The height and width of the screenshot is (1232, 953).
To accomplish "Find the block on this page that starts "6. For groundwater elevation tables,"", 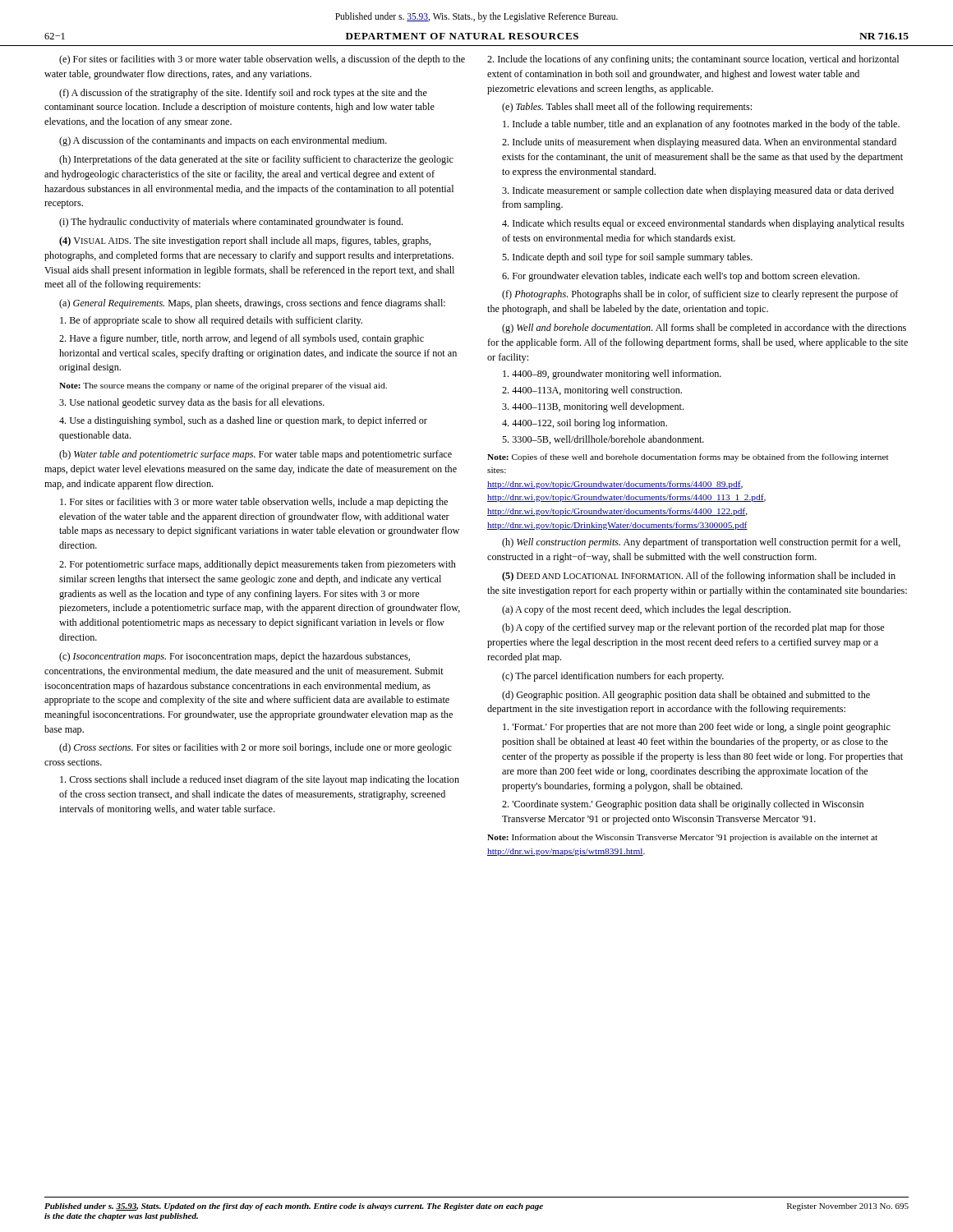I will [681, 276].
